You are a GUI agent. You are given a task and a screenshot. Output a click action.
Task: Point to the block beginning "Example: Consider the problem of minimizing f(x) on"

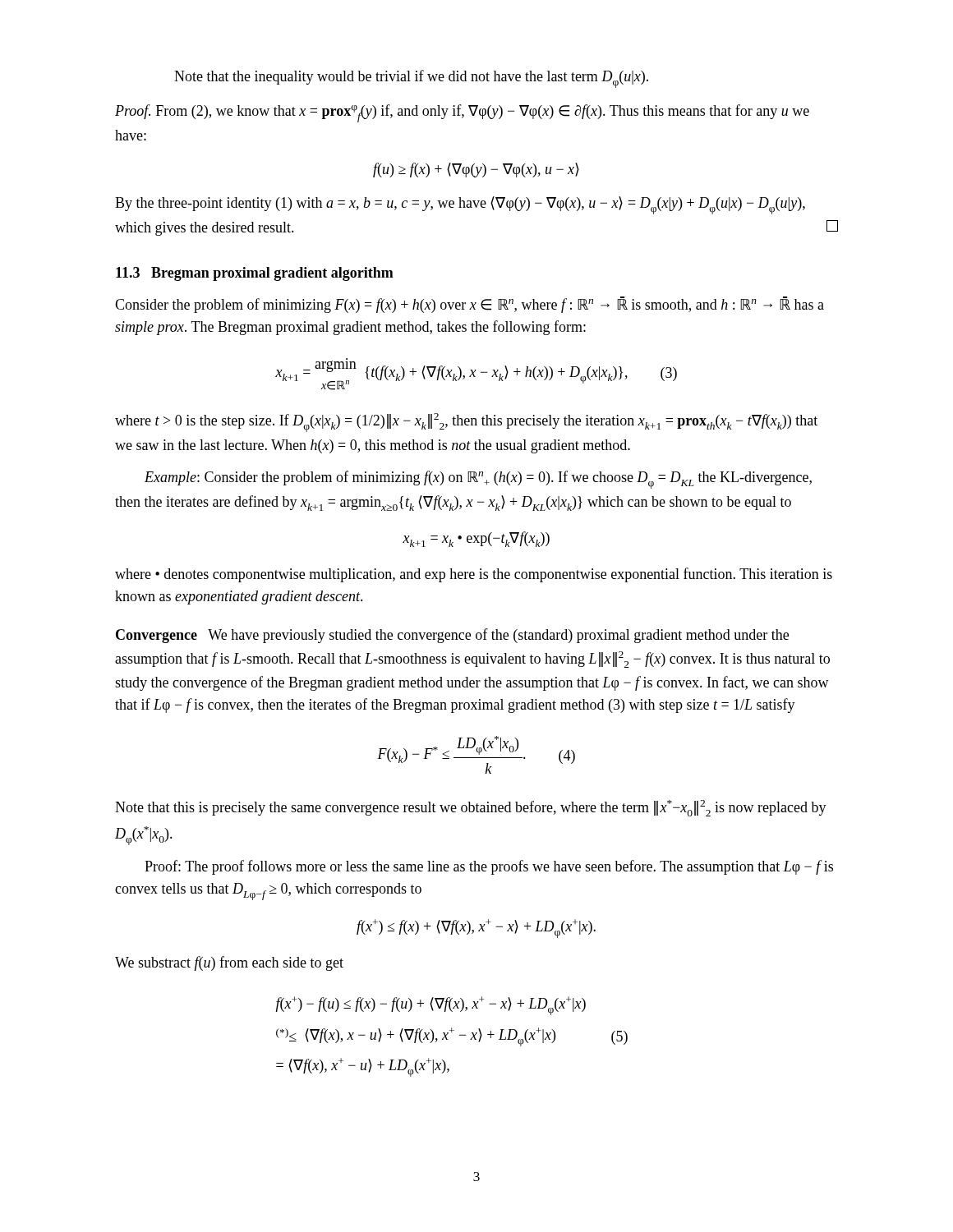tap(464, 490)
